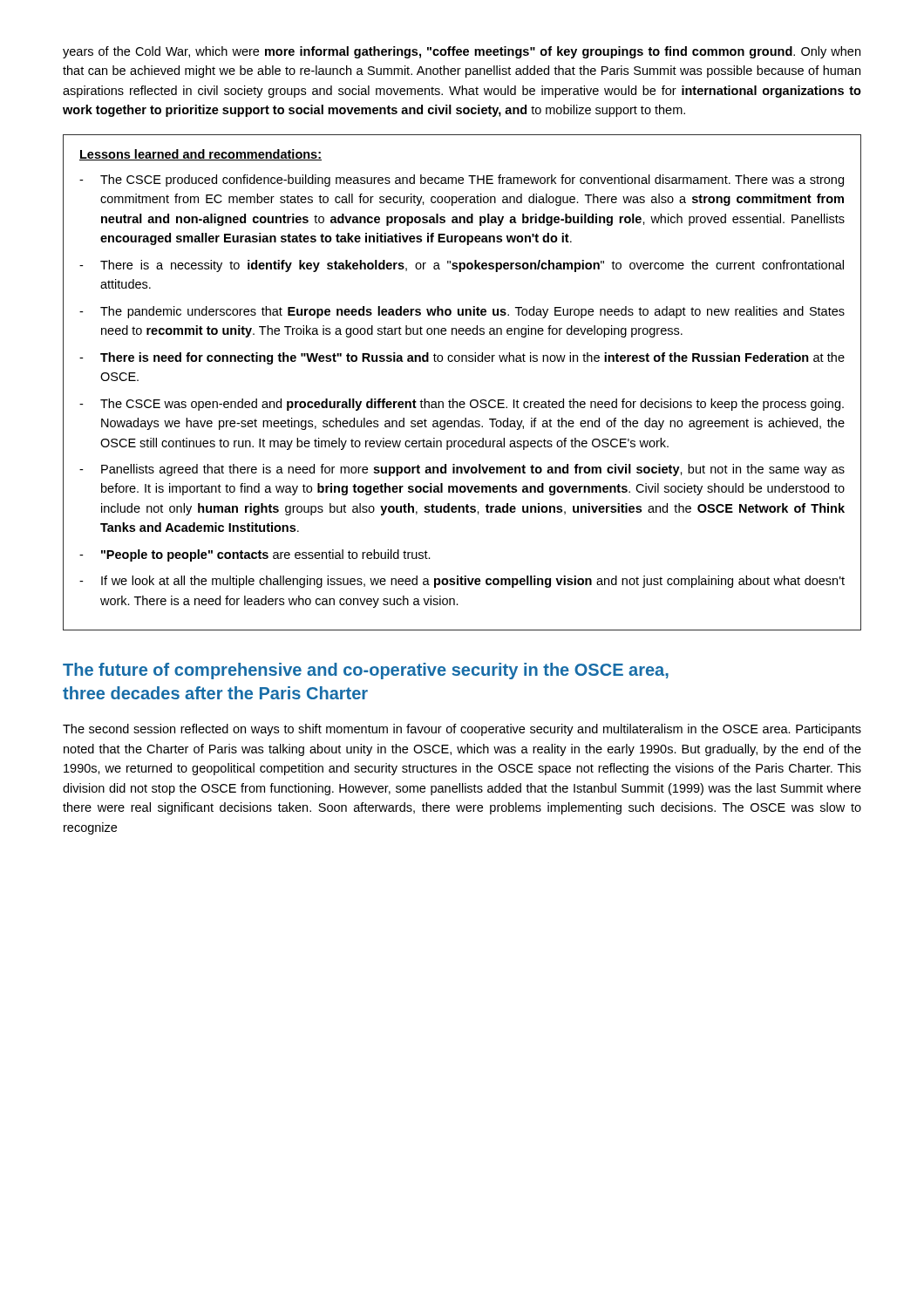Where is the passage that starts "- The CSCE produced"?
This screenshot has width=924, height=1308.
click(x=462, y=209)
